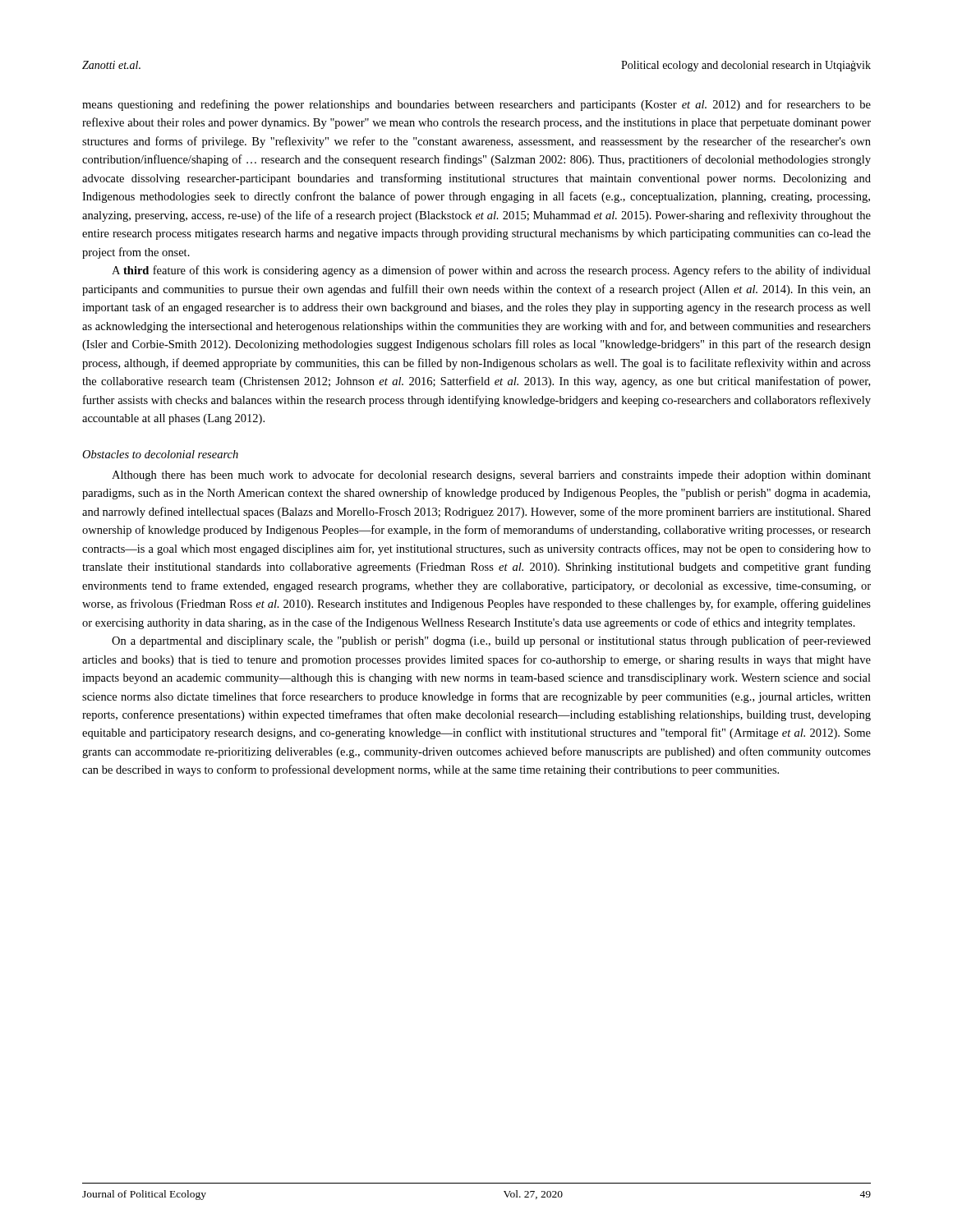Find the block starting "On a departmental and disciplinary scale, the"
Image resolution: width=953 pixels, height=1232 pixels.
coord(476,706)
